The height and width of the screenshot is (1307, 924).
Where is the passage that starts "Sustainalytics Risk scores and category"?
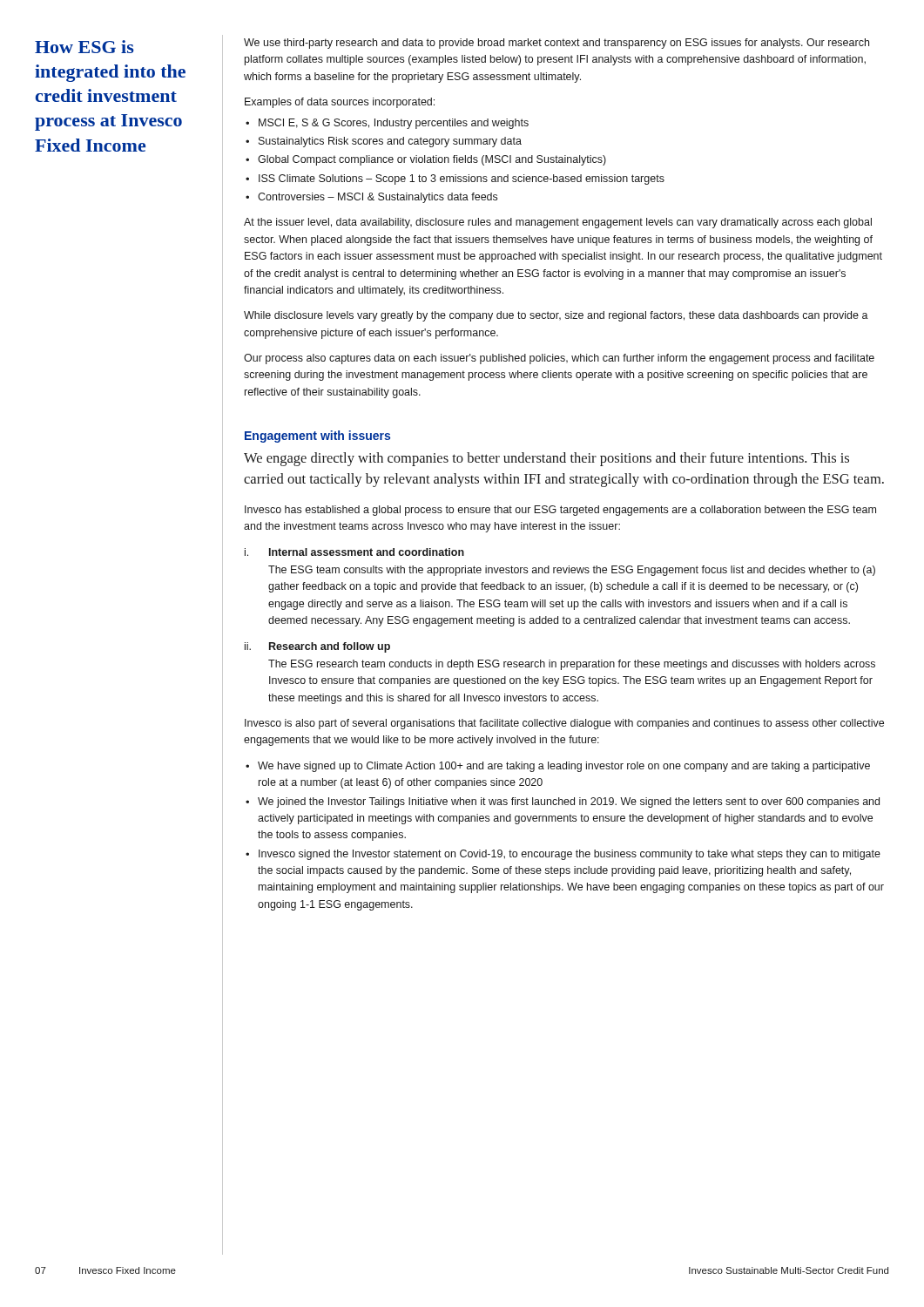[390, 141]
